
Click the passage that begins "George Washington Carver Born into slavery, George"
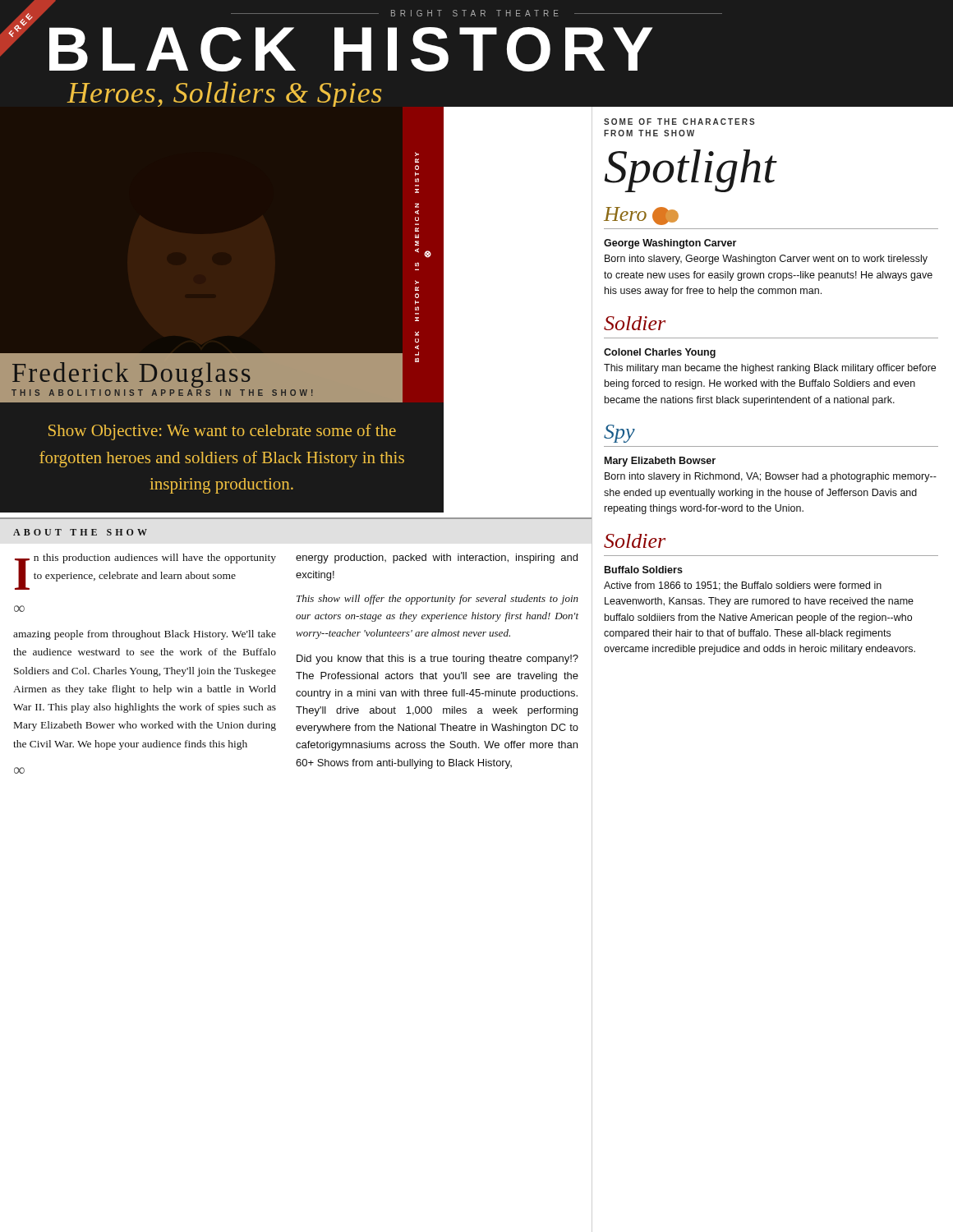pyautogui.click(x=768, y=267)
